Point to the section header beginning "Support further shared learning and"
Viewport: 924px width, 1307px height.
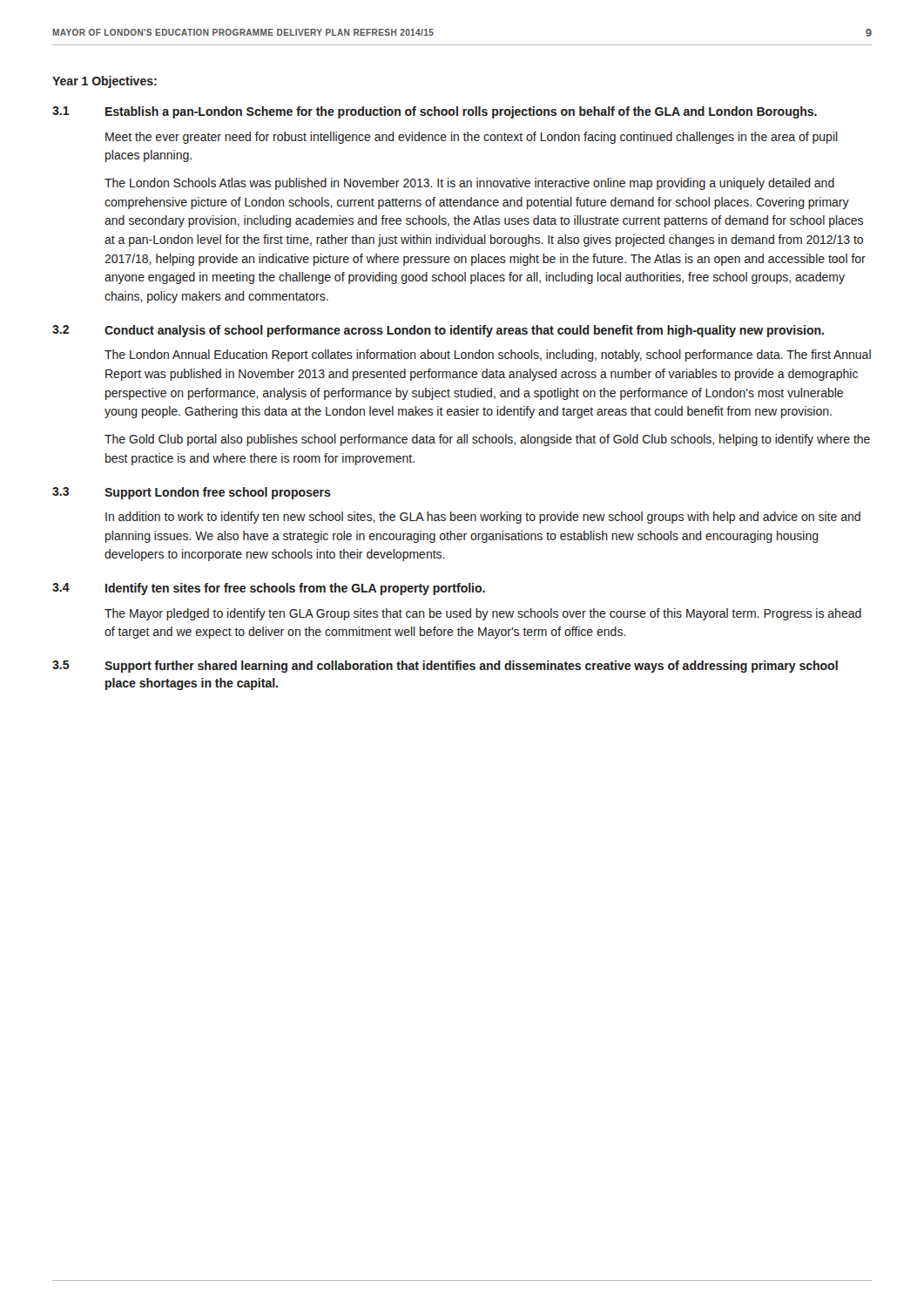tap(471, 674)
